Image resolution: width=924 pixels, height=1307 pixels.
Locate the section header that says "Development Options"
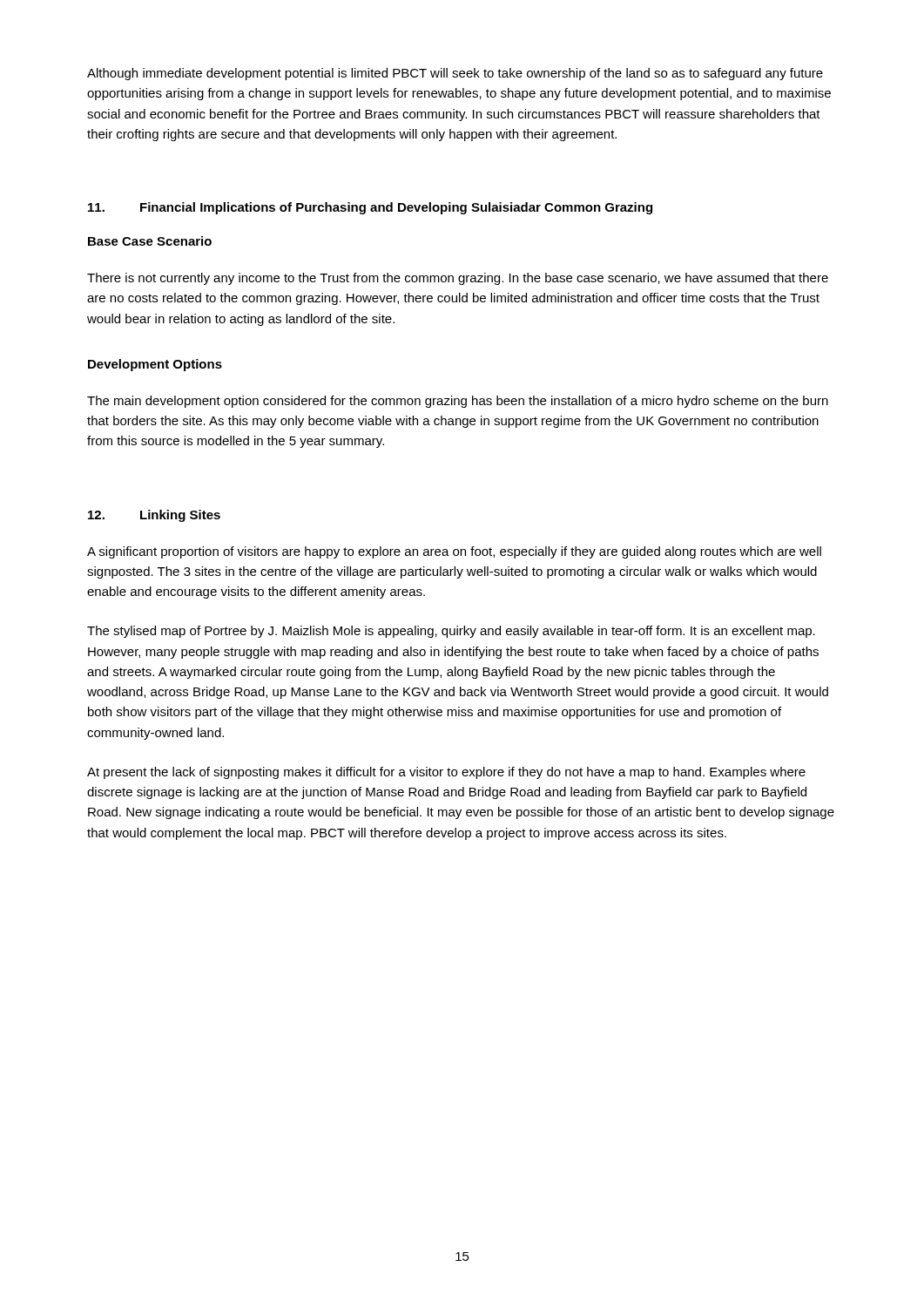pos(155,364)
